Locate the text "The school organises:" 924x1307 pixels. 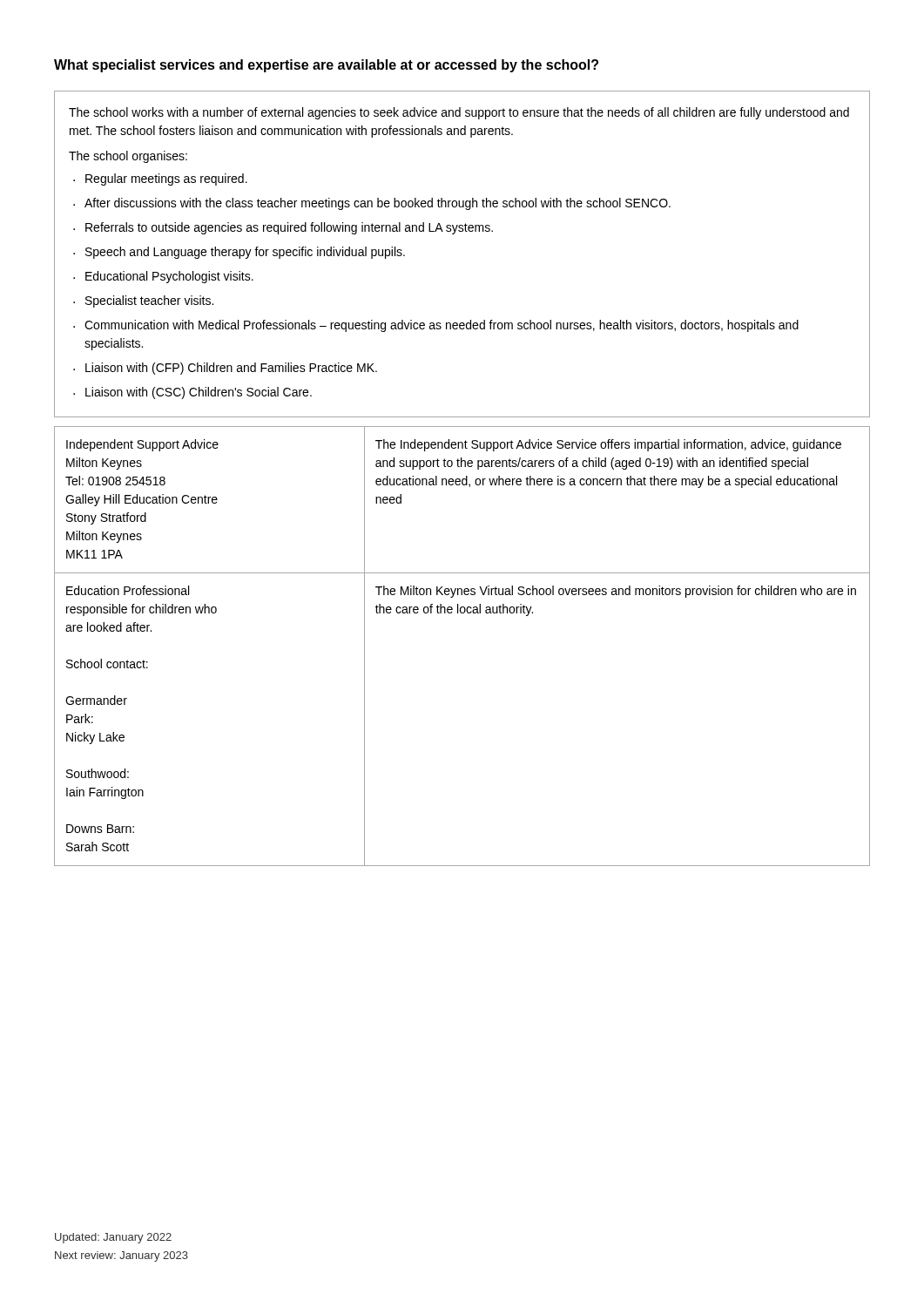(x=128, y=156)
